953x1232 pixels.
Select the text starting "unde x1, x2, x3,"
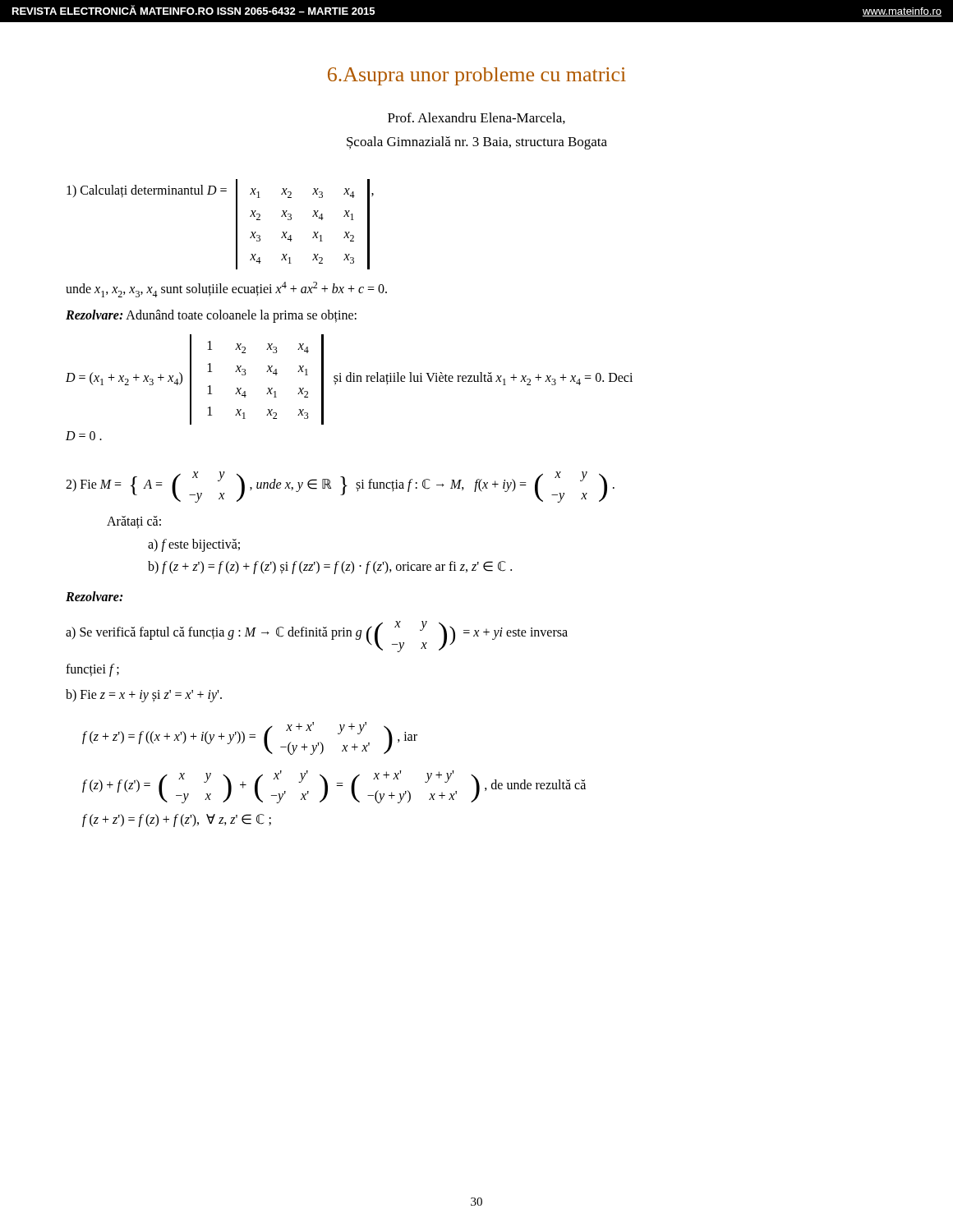pyautogui.click(x=227, y=289)
